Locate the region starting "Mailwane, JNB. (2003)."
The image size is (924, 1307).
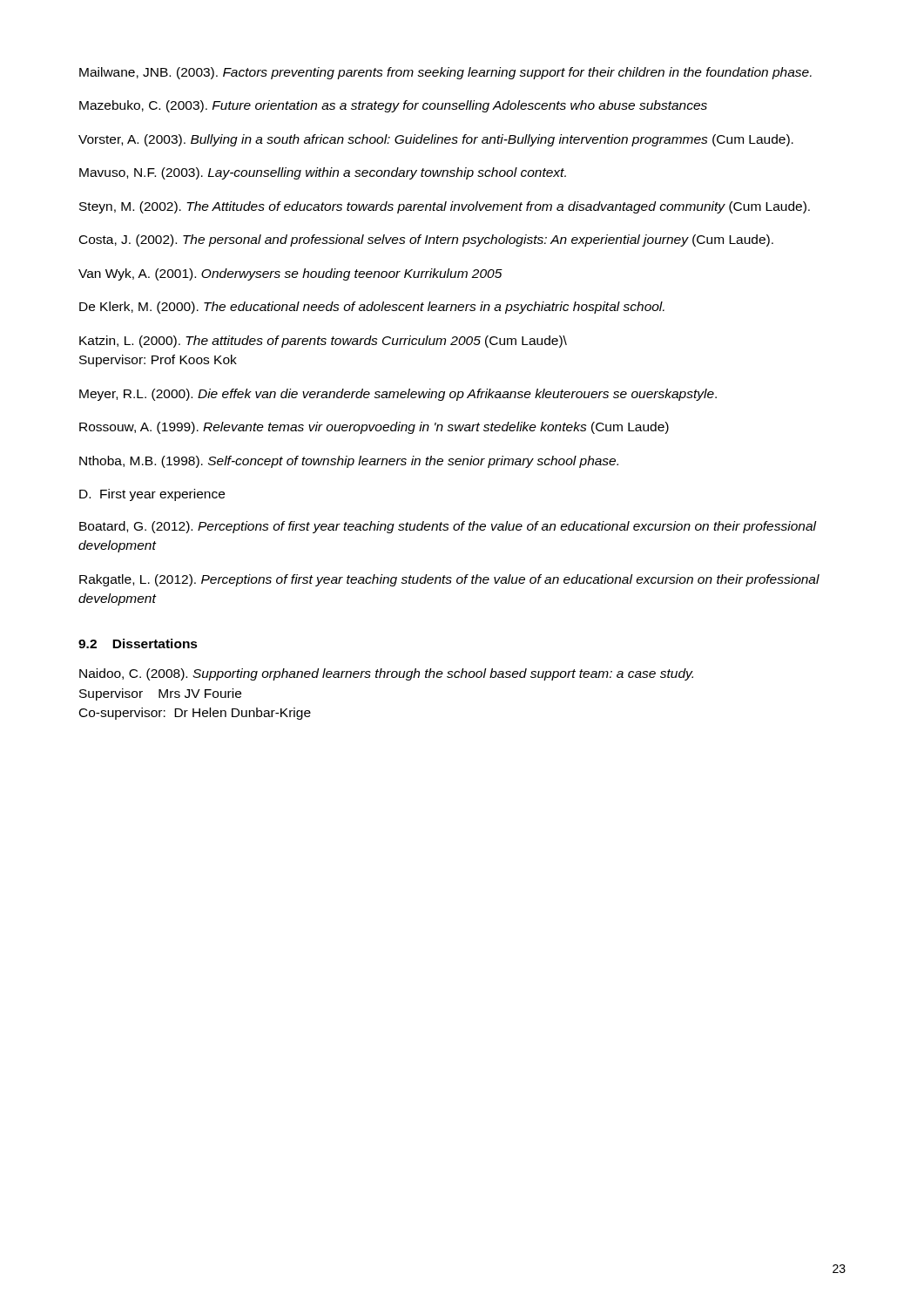[446, 72]
